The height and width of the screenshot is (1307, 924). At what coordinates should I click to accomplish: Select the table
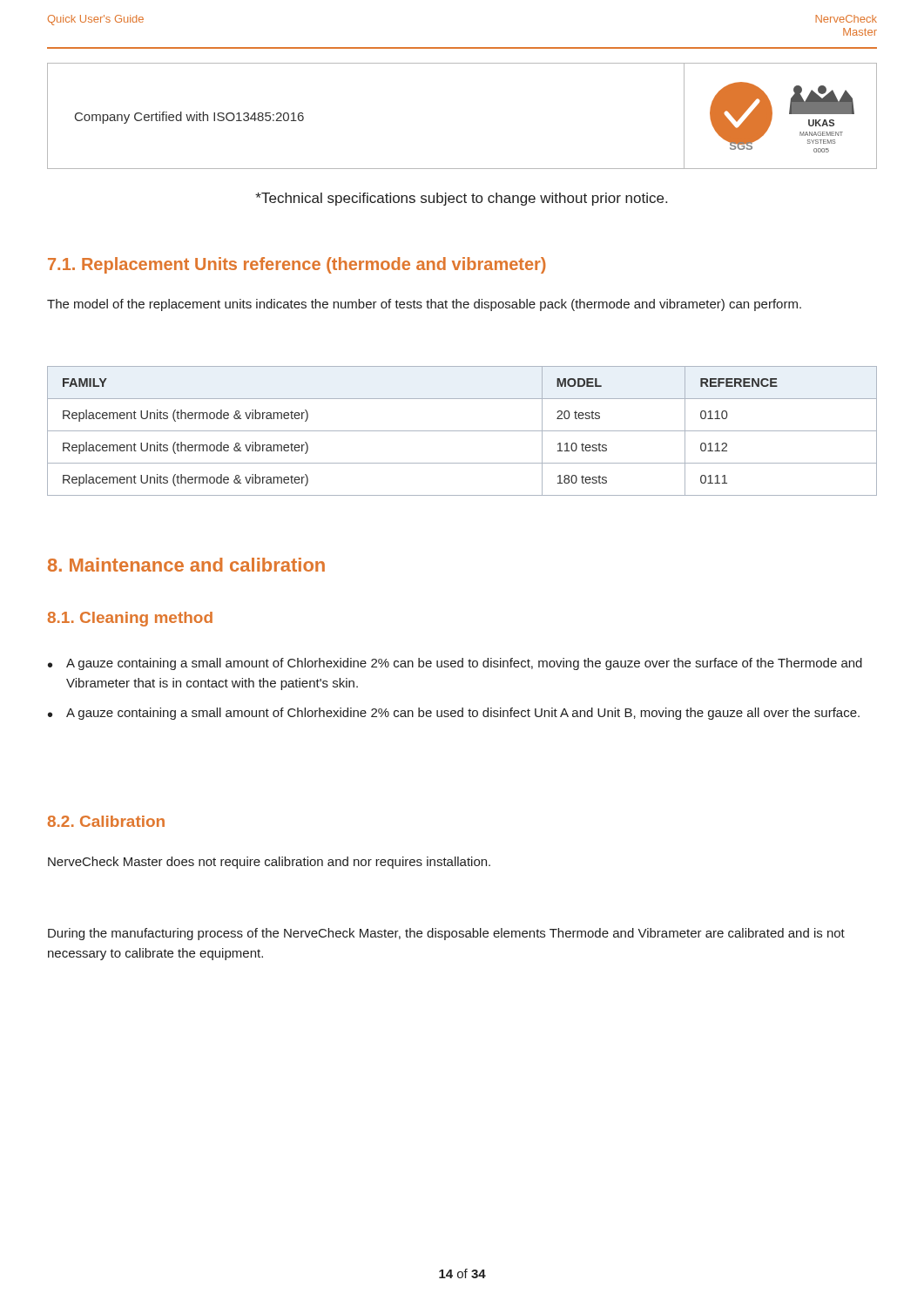(462, 431)
